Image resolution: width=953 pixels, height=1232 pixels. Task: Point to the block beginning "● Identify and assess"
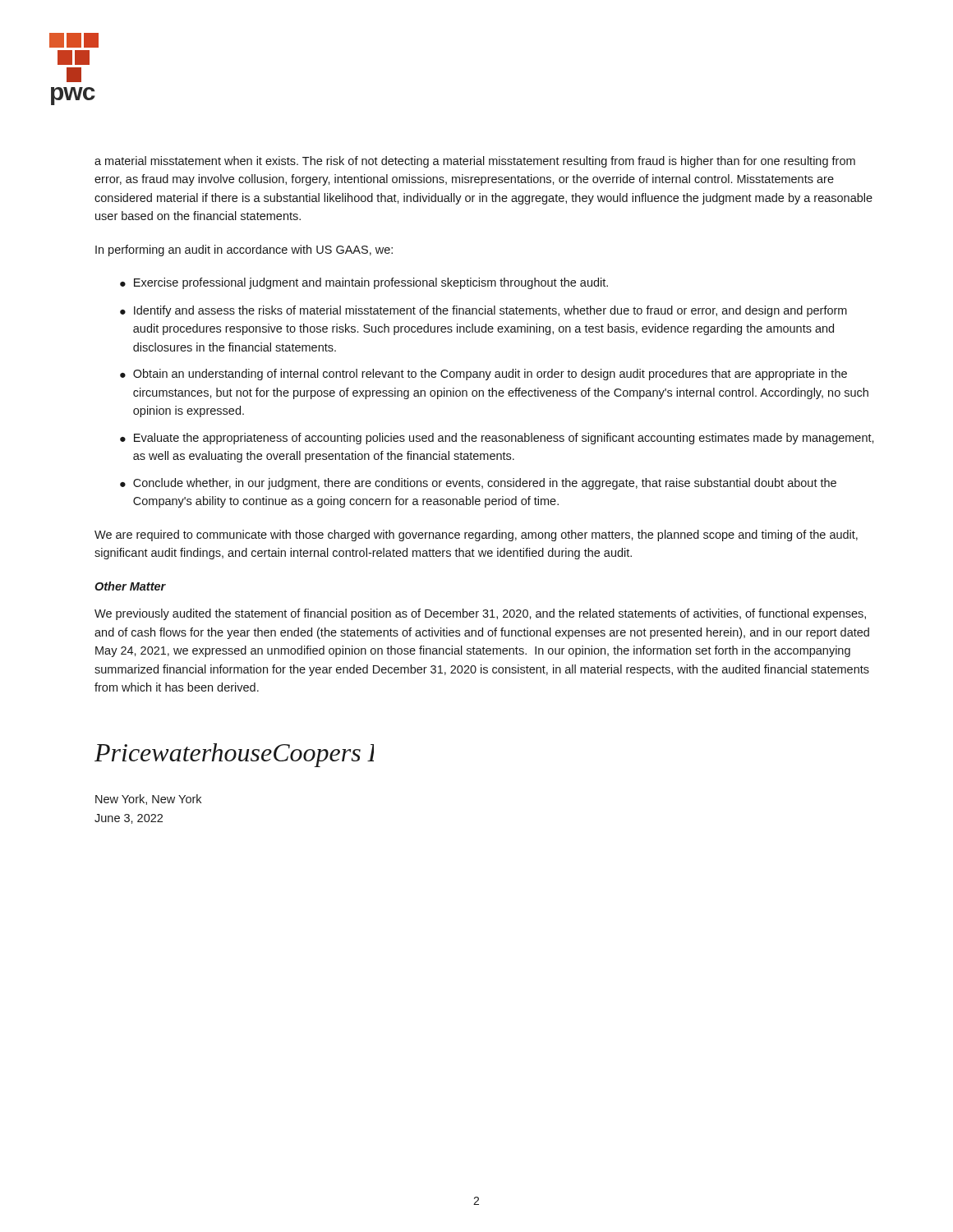[x=497, y=329]
